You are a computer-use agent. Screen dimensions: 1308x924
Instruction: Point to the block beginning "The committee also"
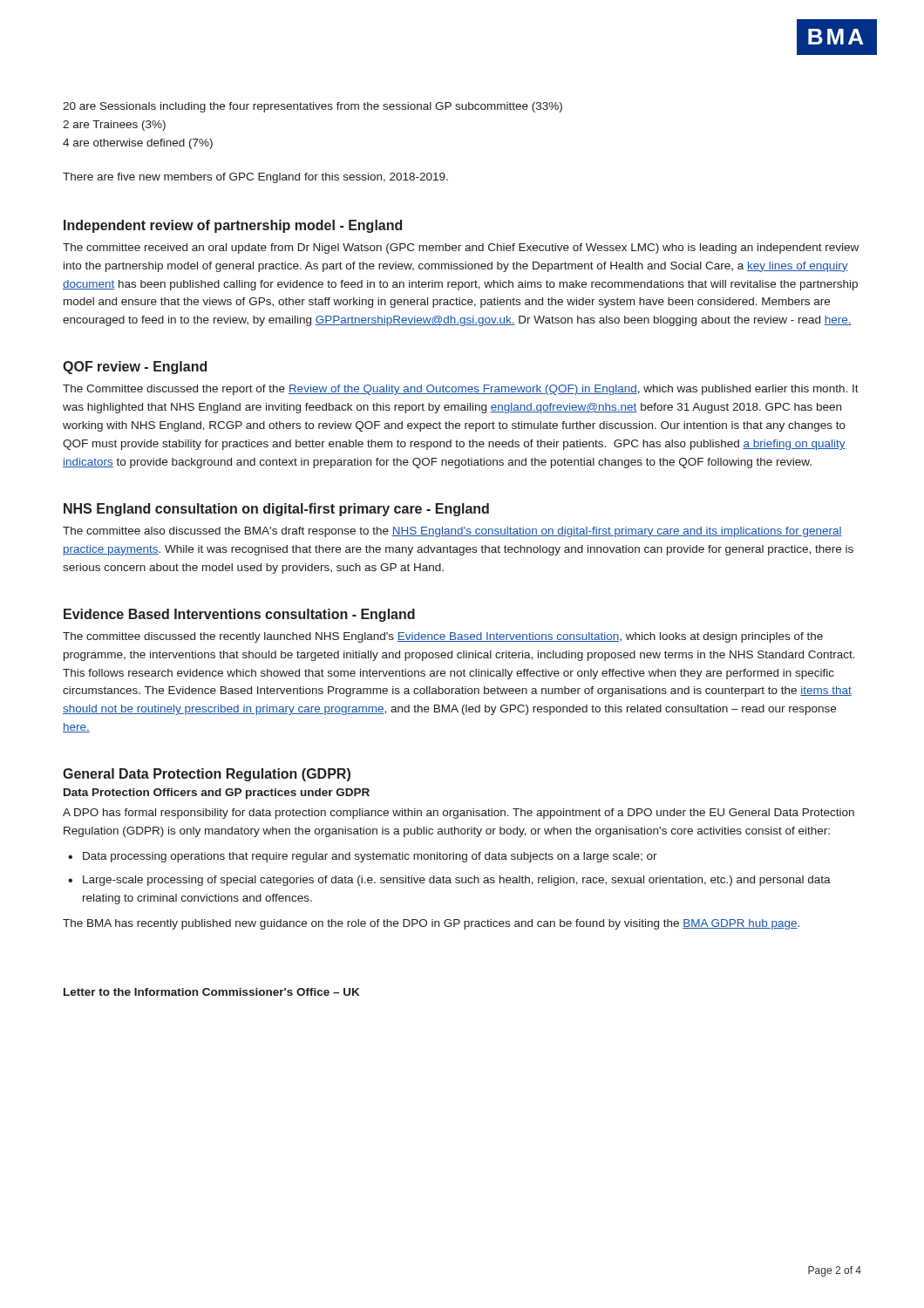[x=458, y=549]
